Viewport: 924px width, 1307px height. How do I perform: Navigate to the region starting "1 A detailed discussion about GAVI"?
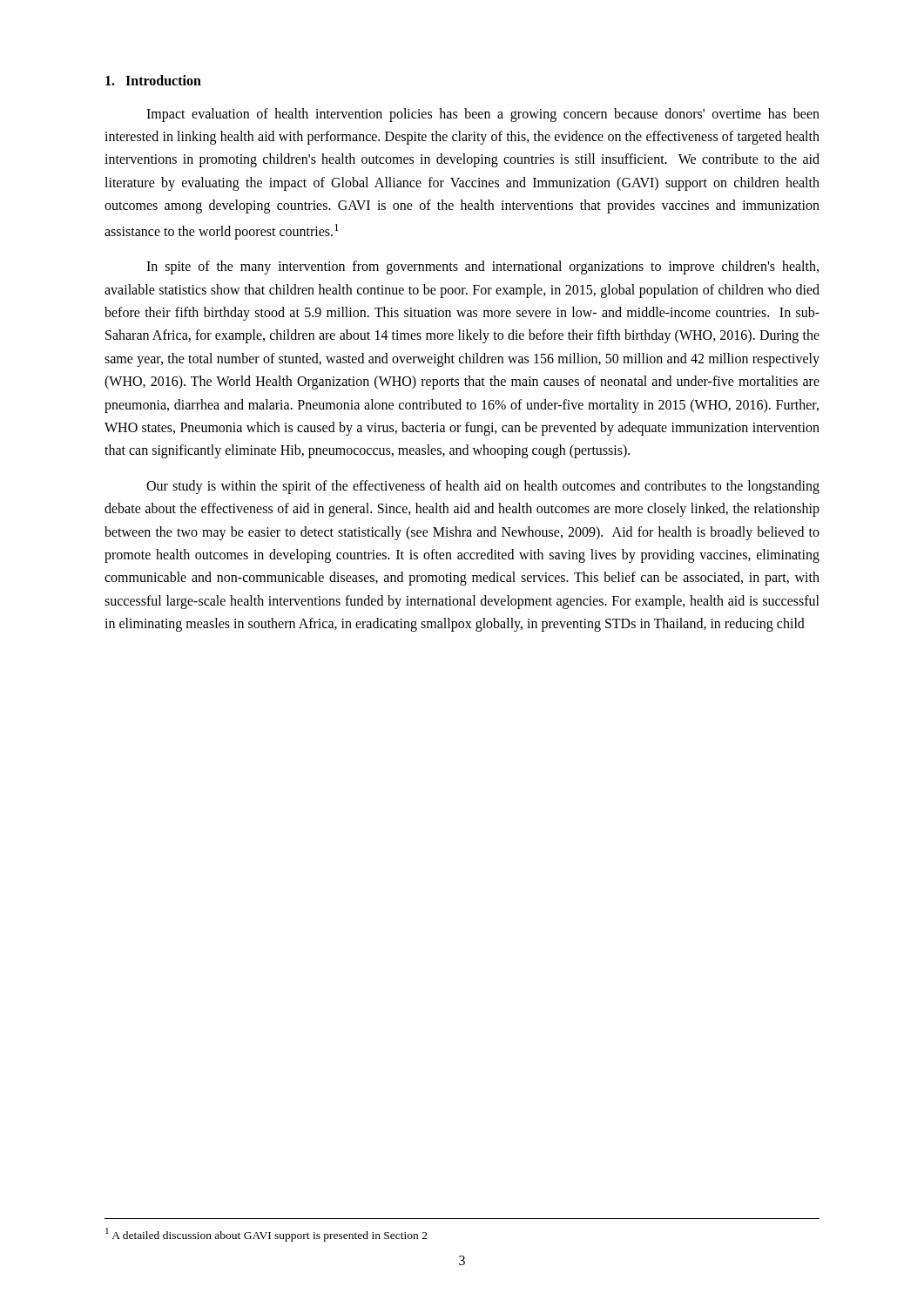pyautogui.click(x=266, y=1233)
